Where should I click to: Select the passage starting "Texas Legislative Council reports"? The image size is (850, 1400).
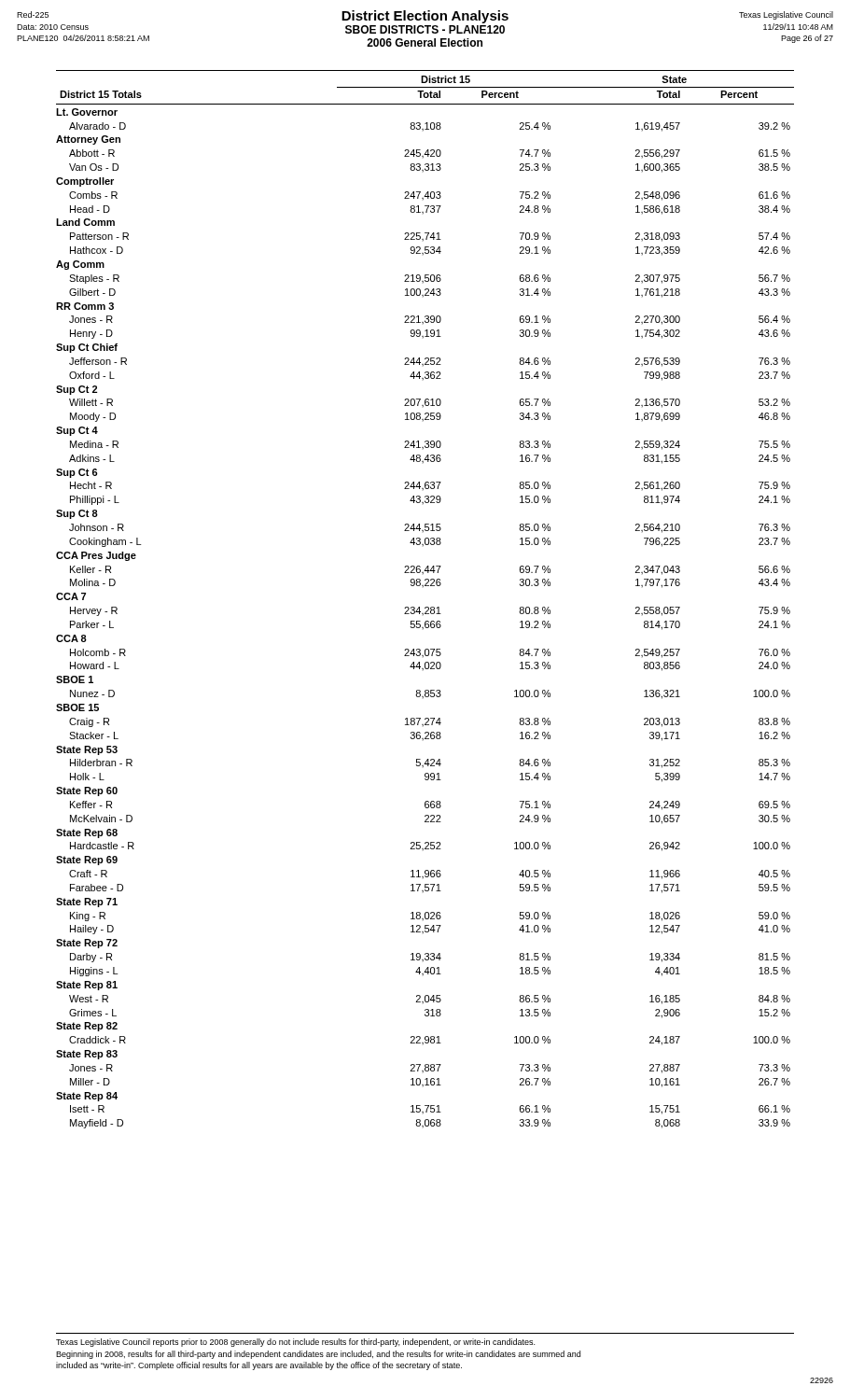(x=319, y=1354)
